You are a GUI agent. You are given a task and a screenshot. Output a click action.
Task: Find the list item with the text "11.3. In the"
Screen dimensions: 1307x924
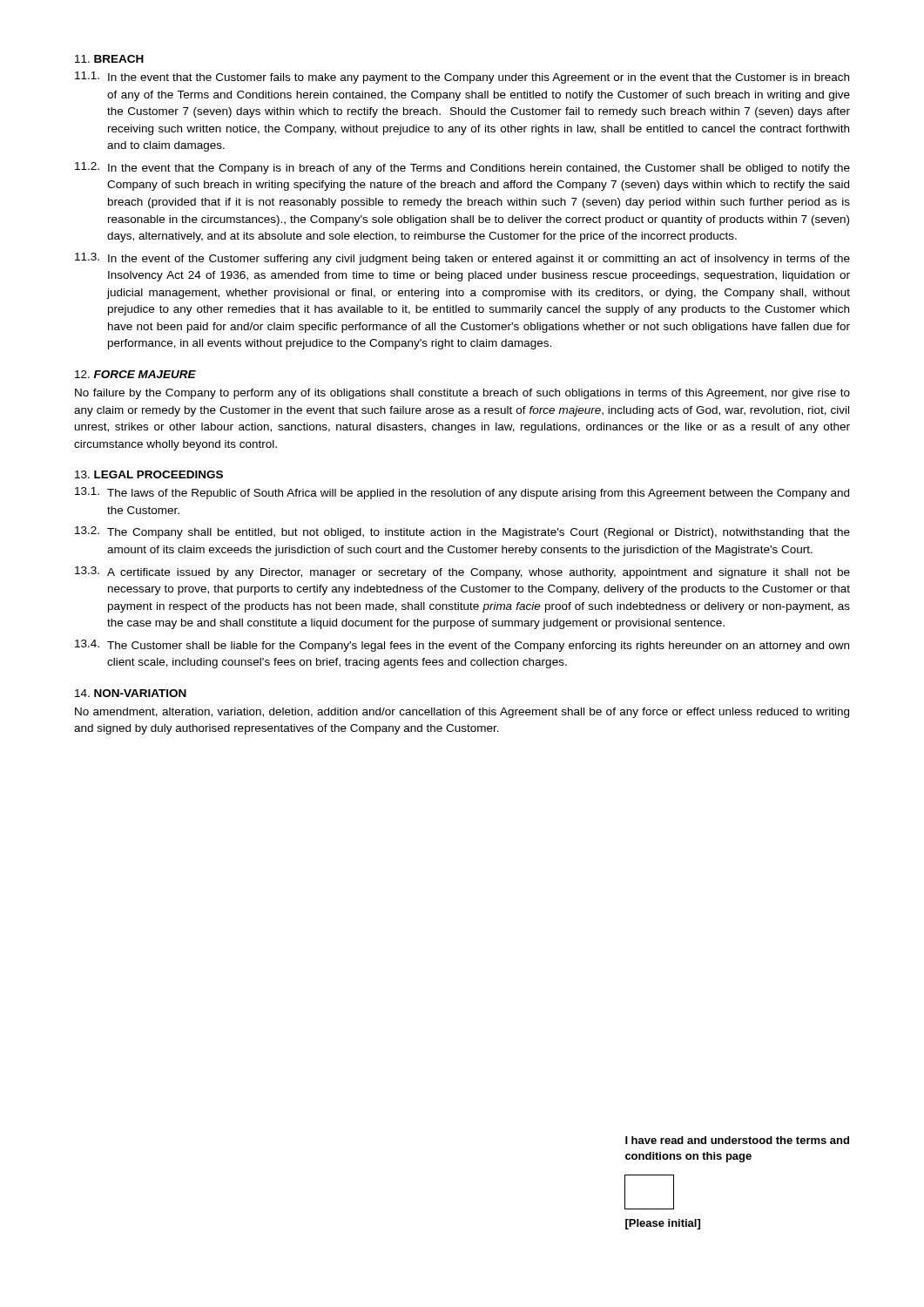(462, 301)
